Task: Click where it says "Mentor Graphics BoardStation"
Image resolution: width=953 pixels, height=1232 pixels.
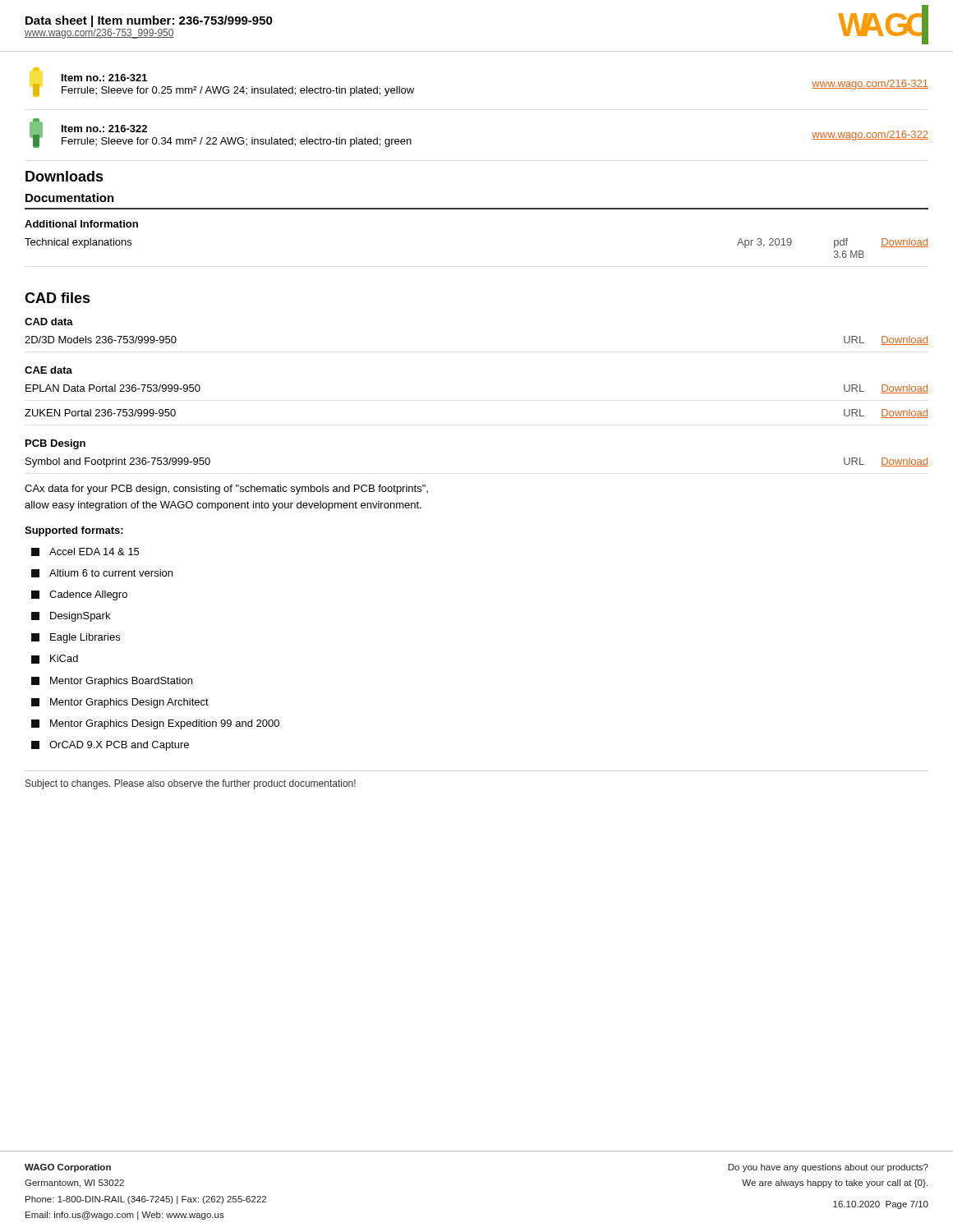Action: pyautogui.click(x=112, y=680)
